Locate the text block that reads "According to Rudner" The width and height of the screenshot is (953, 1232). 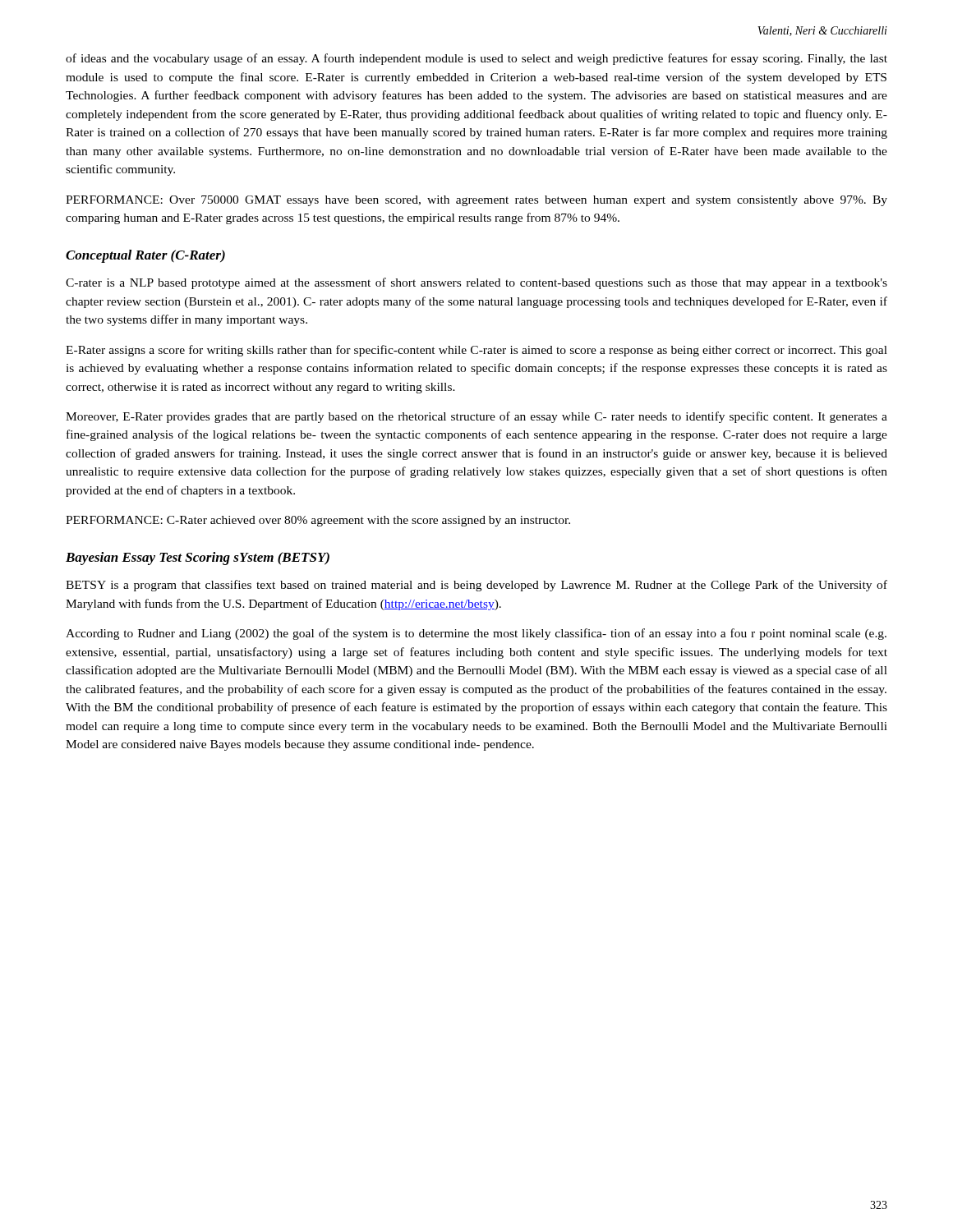(476, 688)
